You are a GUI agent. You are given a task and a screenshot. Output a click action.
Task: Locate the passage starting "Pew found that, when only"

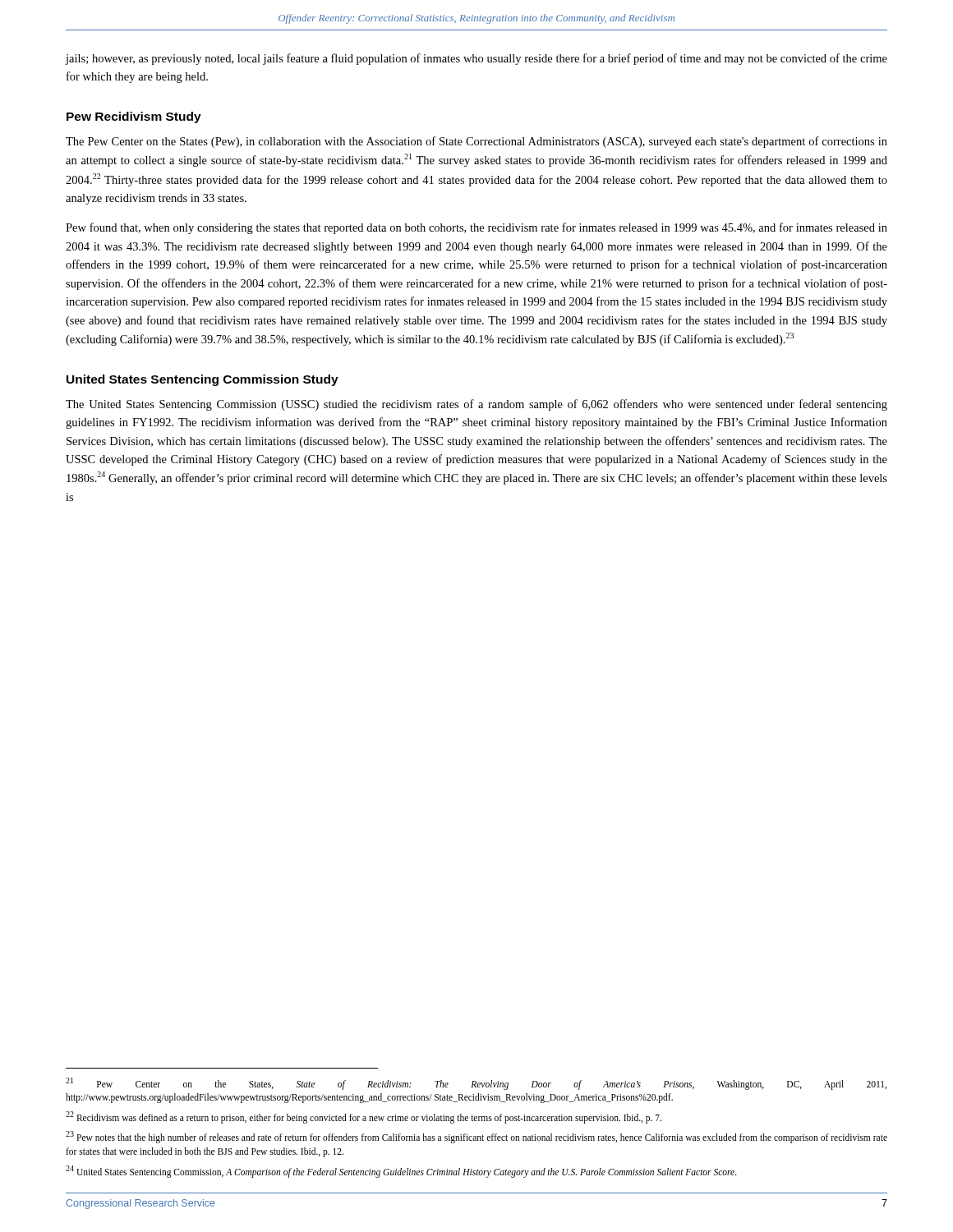476,284
